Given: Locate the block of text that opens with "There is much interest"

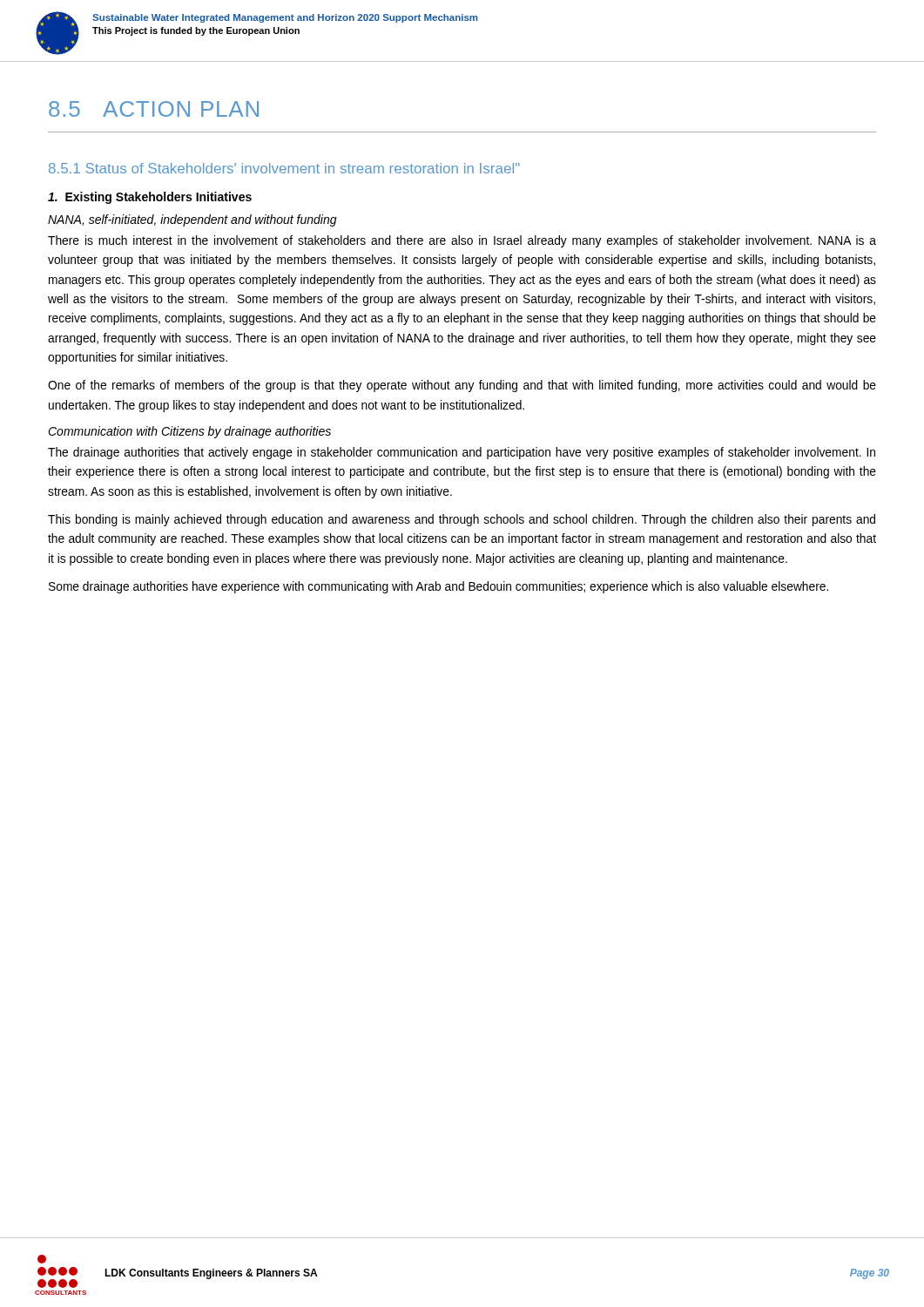Looking at the screenshot, I should tap(462, 299).
